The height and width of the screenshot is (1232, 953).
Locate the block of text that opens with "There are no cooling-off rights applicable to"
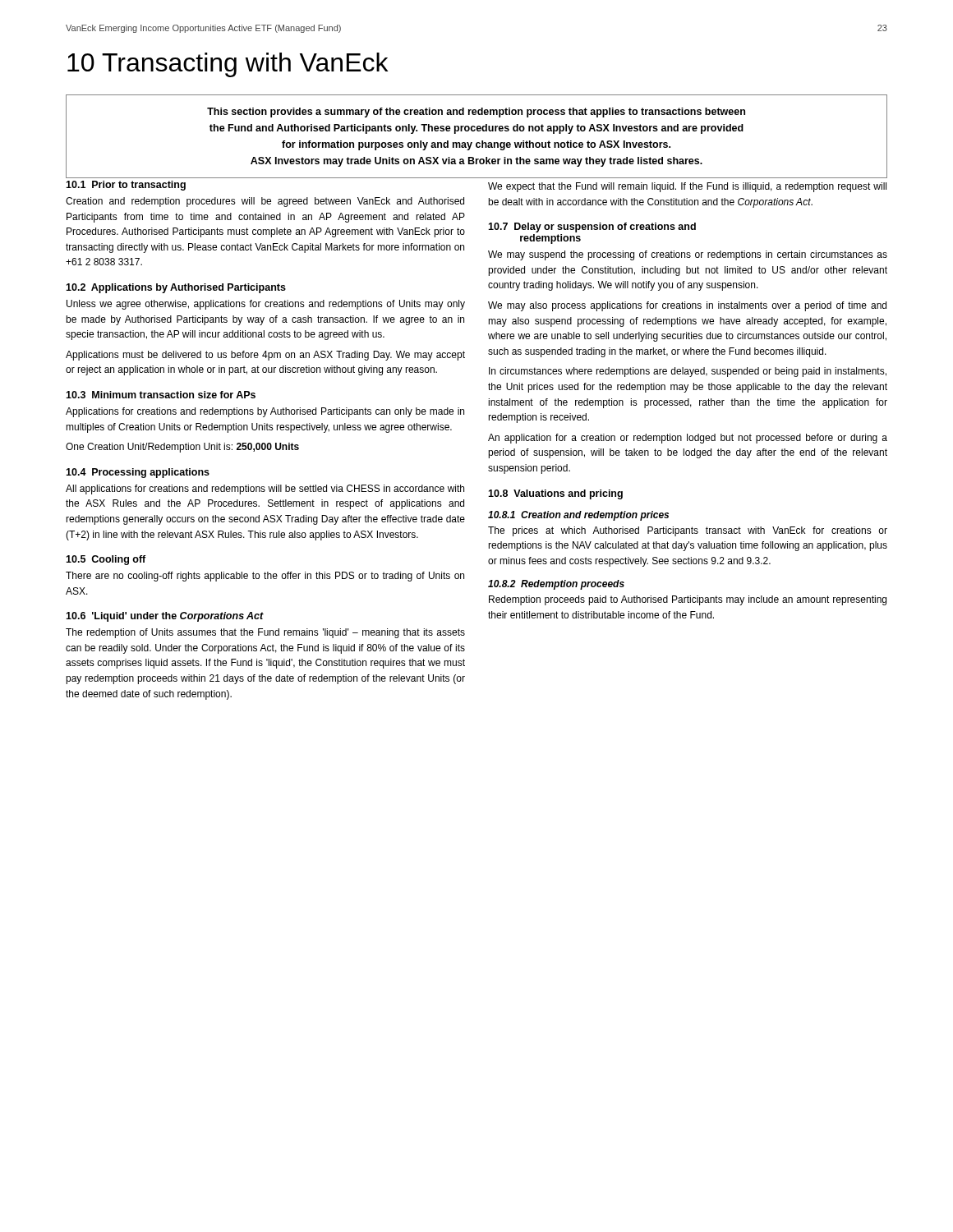pos(265,583)
